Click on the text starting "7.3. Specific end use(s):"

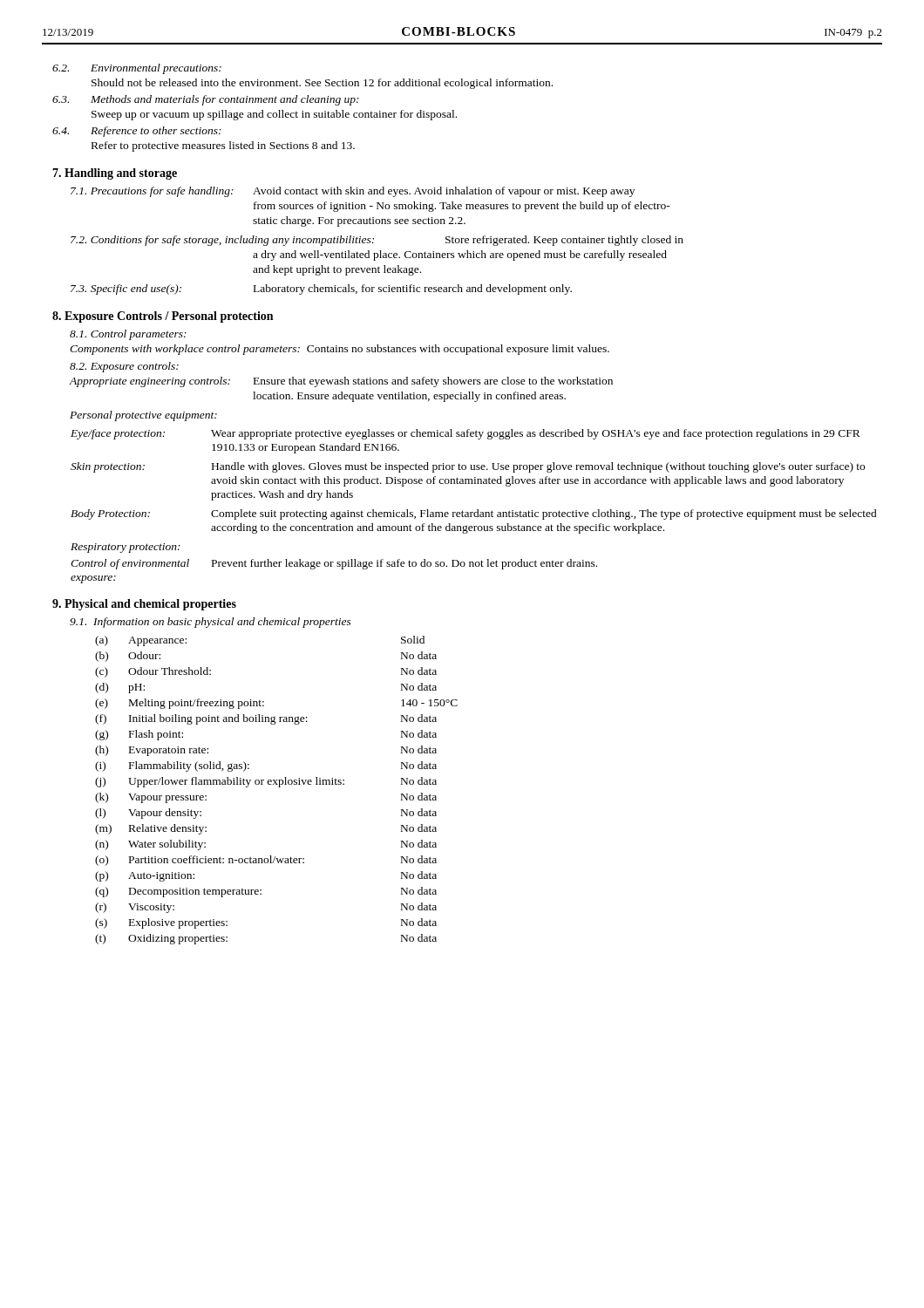pyautogui.click(x=471, y=289)
